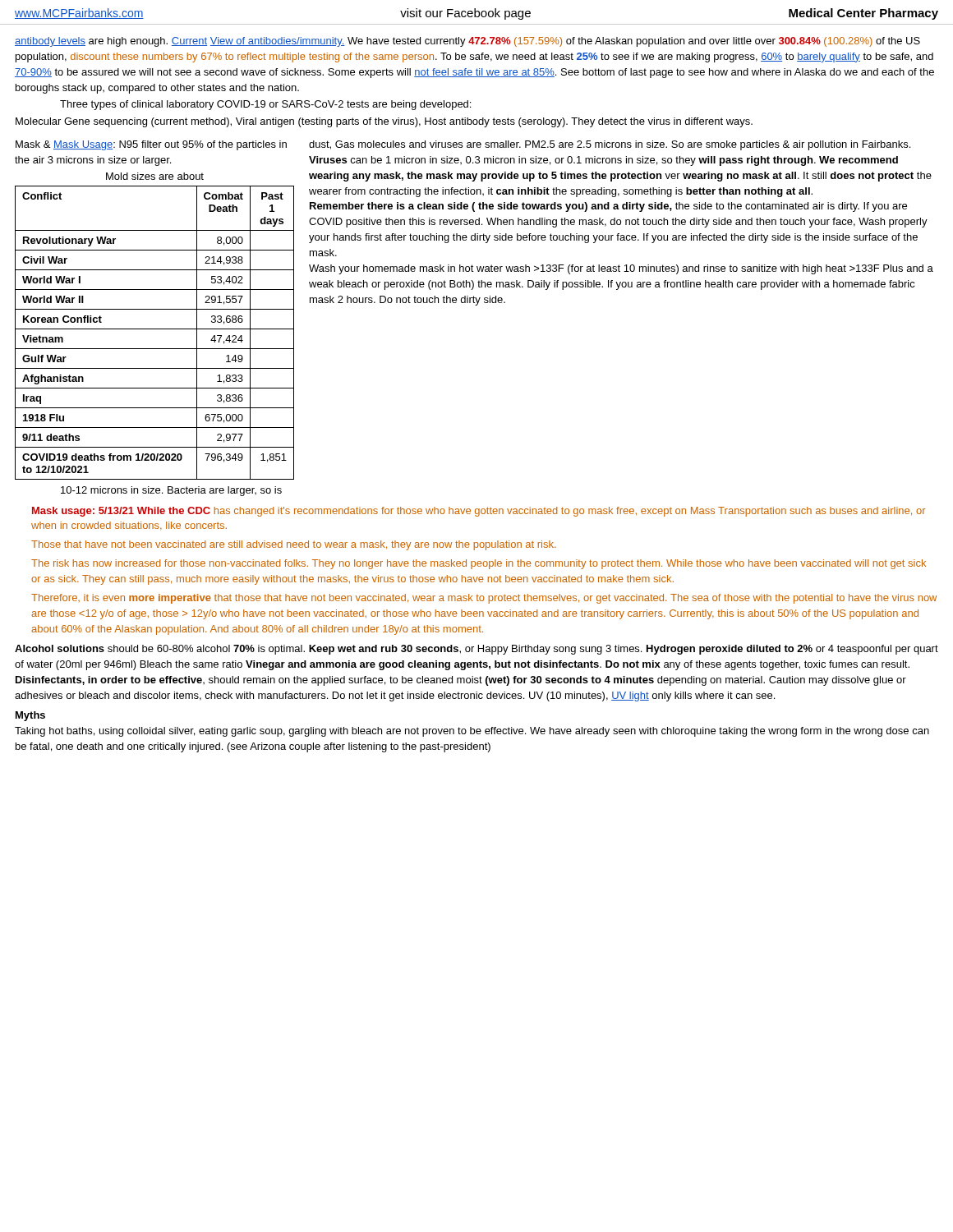The width and height of the screenshot is (953, 1232).
Task: Navigate to the text block starting "10-12 microns in"
Action: [171, 490]
